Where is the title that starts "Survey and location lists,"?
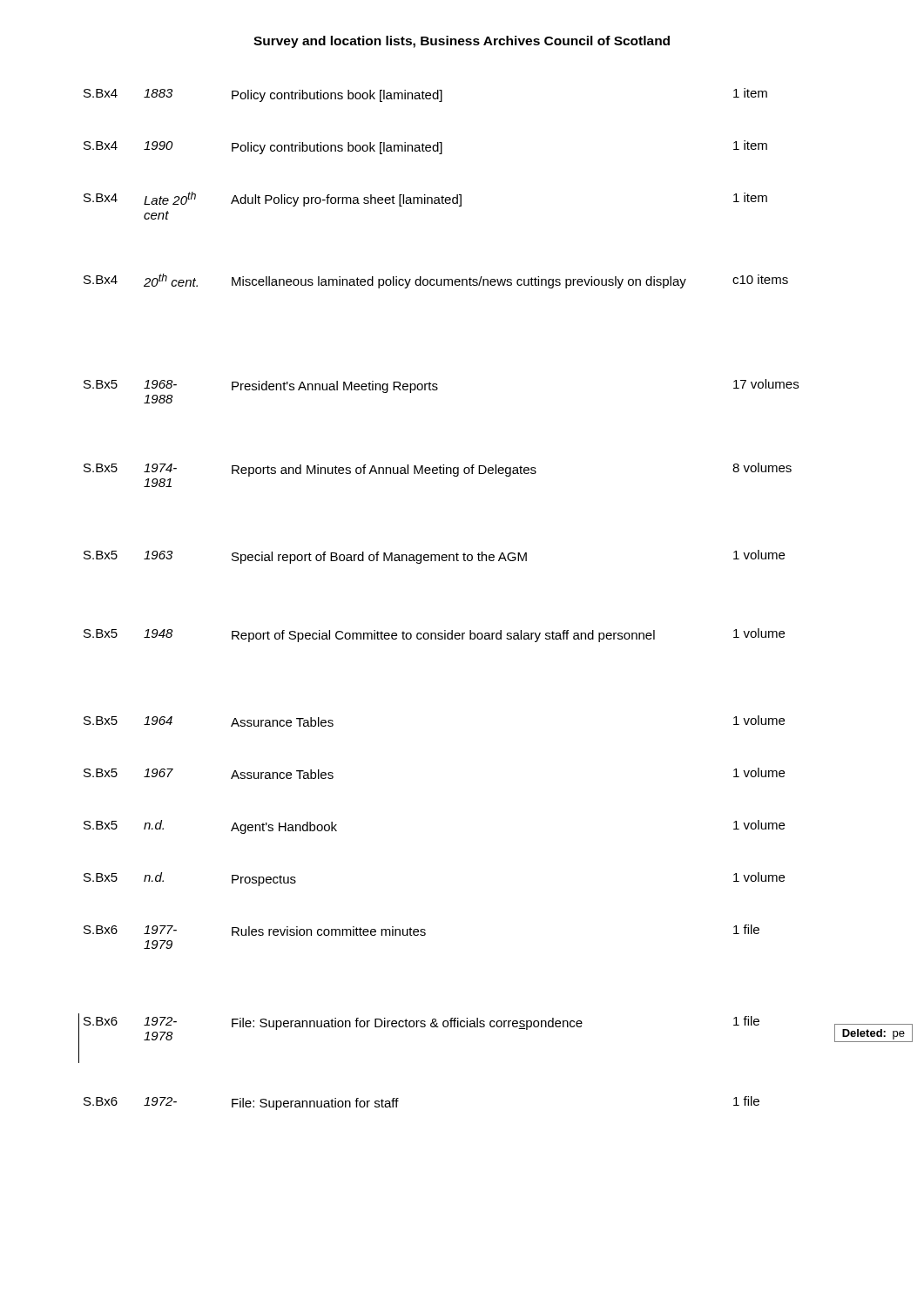Screen dimensions: 1307x924 [x=462, y=41]
